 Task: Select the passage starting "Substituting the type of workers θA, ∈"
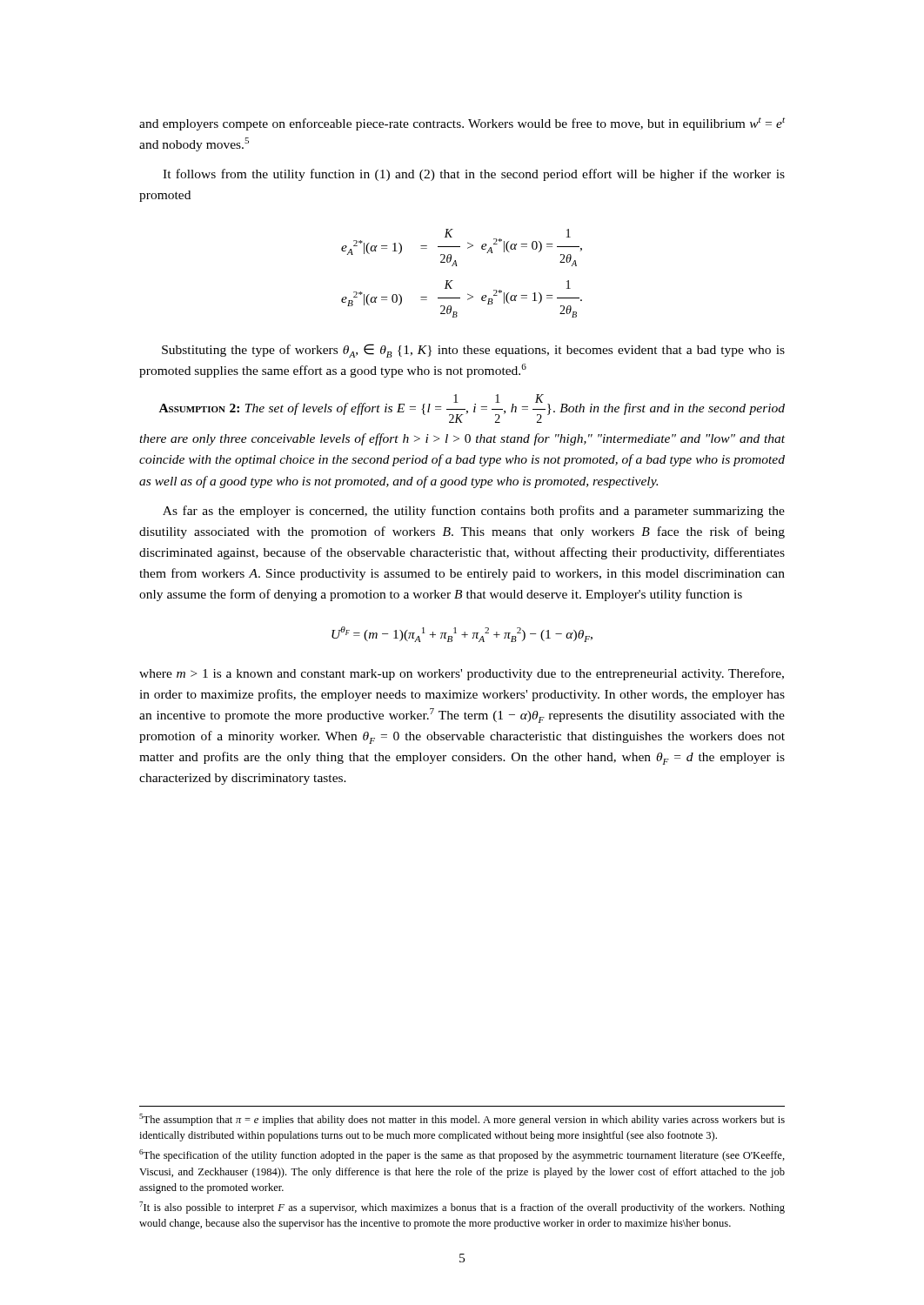point(462,360)
